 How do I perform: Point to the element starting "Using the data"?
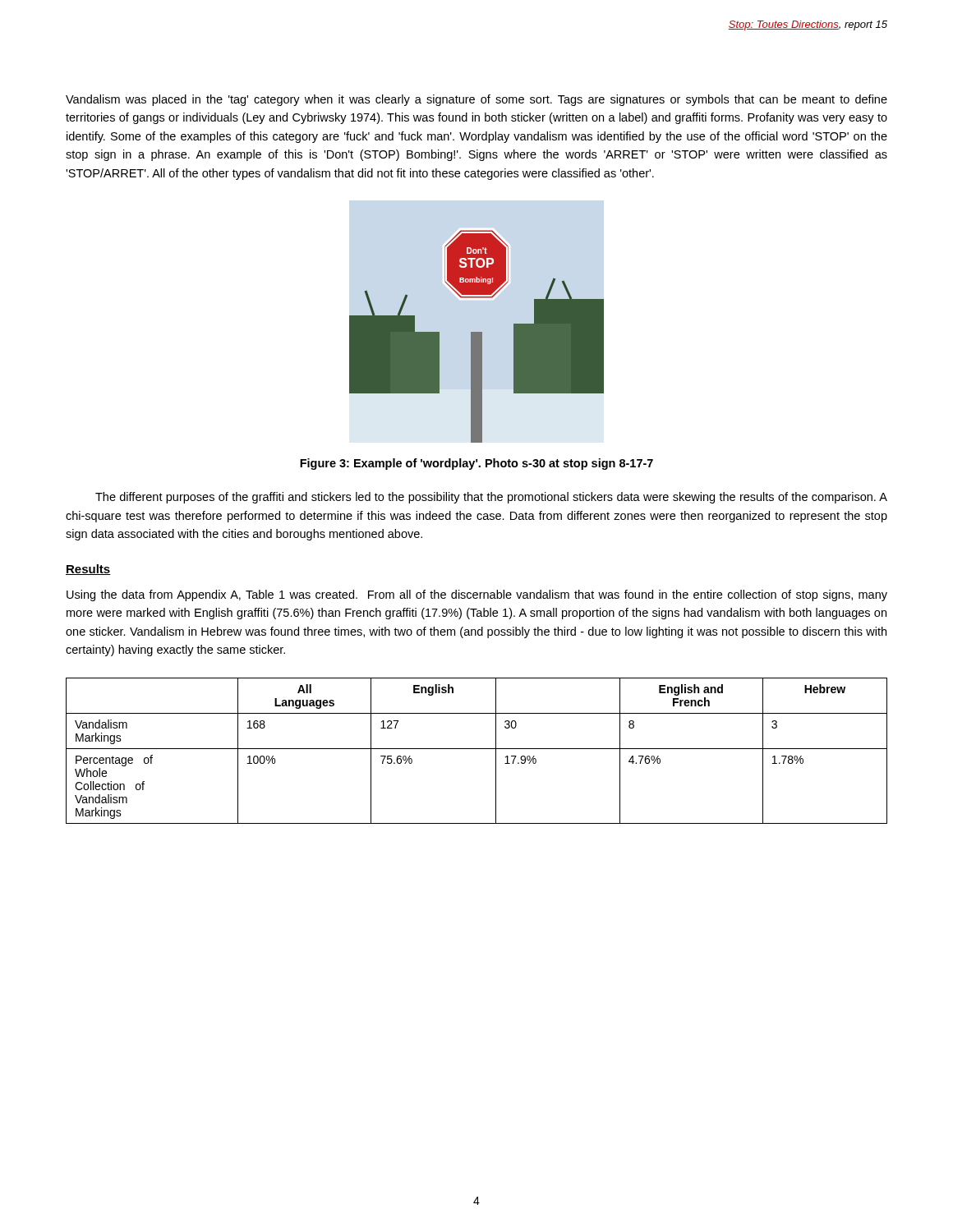point(476,622)
